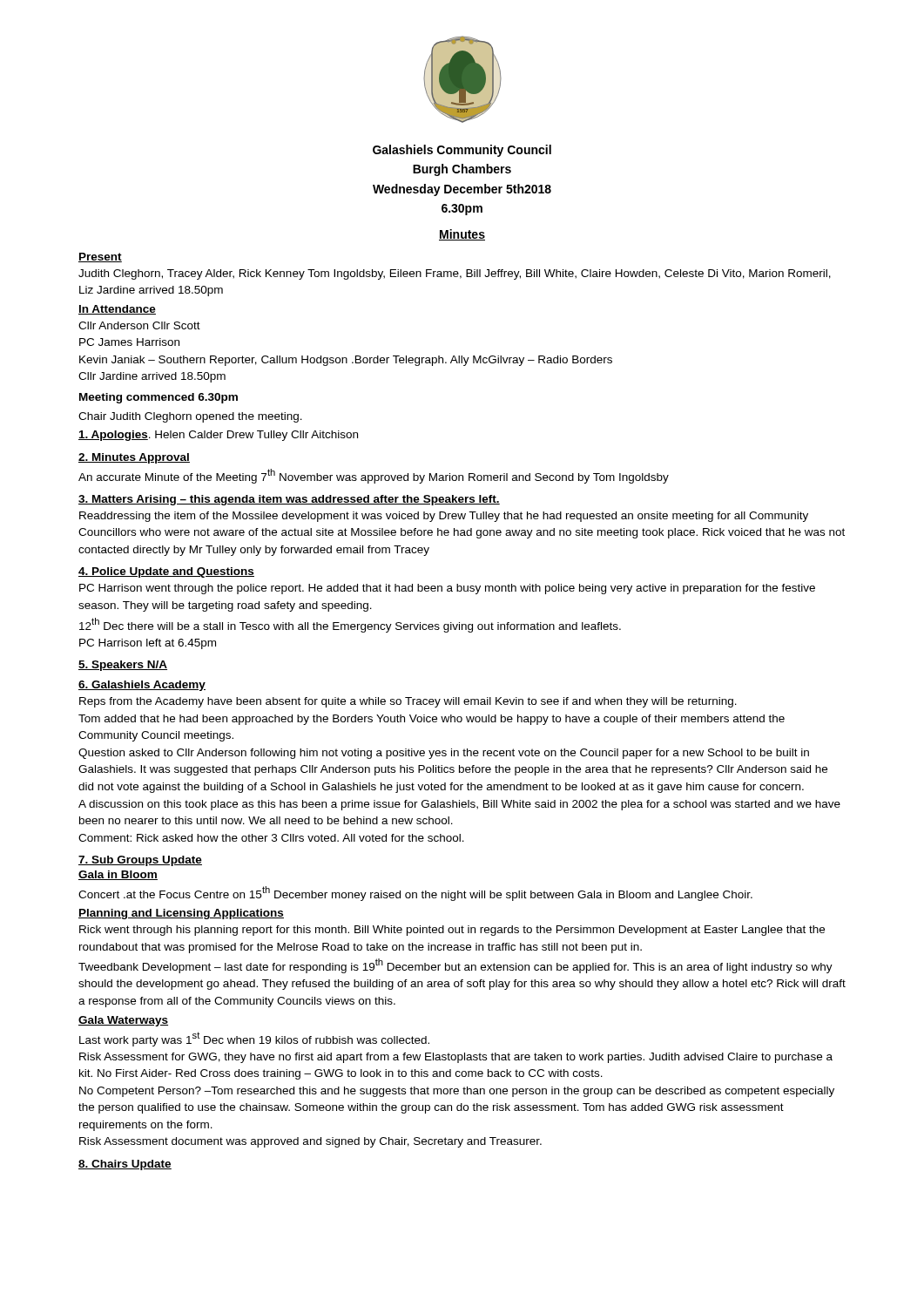Find the text block that reads "Readdressing the item of the"

(x=462, y=532)
